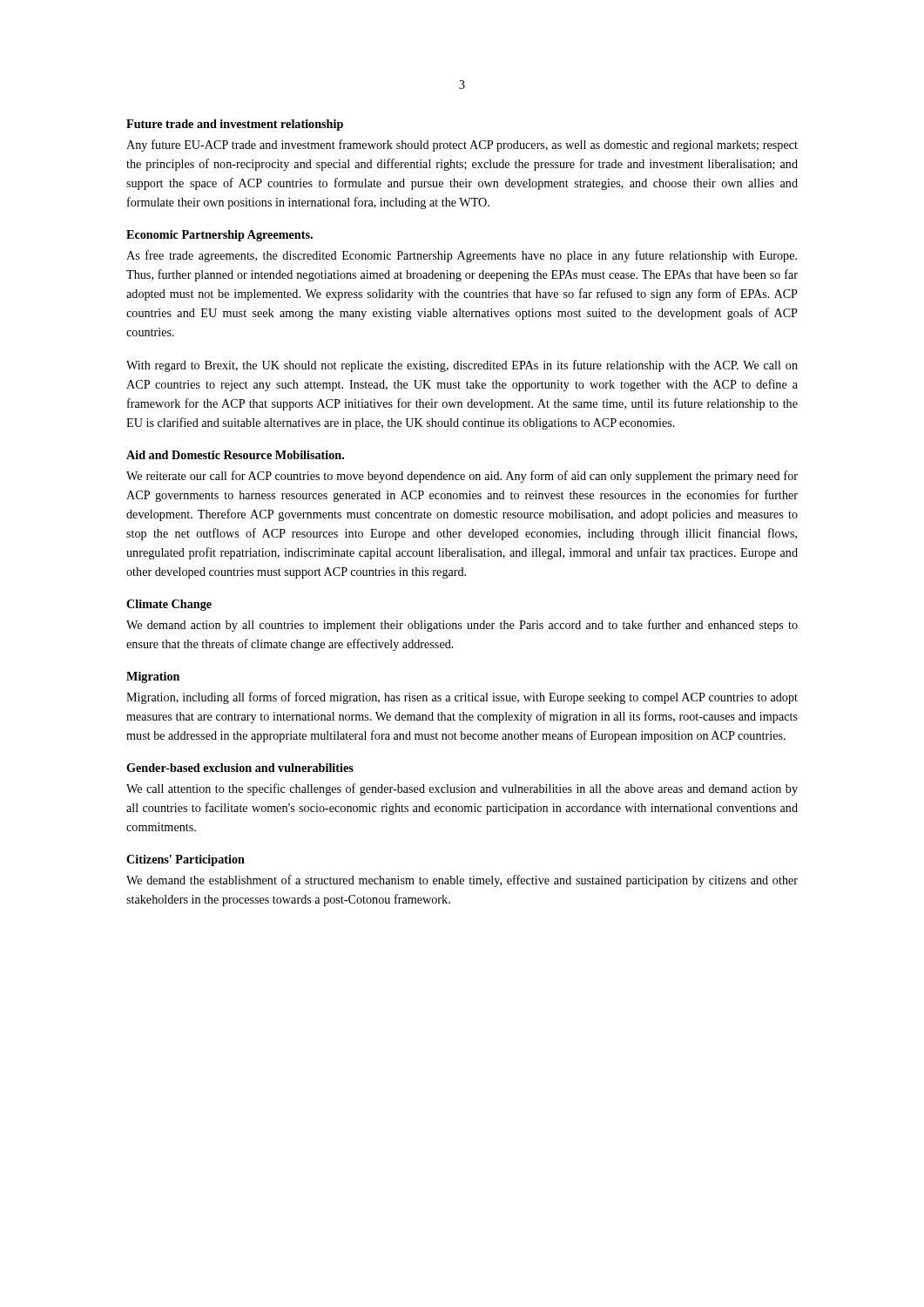Click the passage that begins "We reiterate our call"
Viewport: 924px width, 1307px height.
click(462, 524)
